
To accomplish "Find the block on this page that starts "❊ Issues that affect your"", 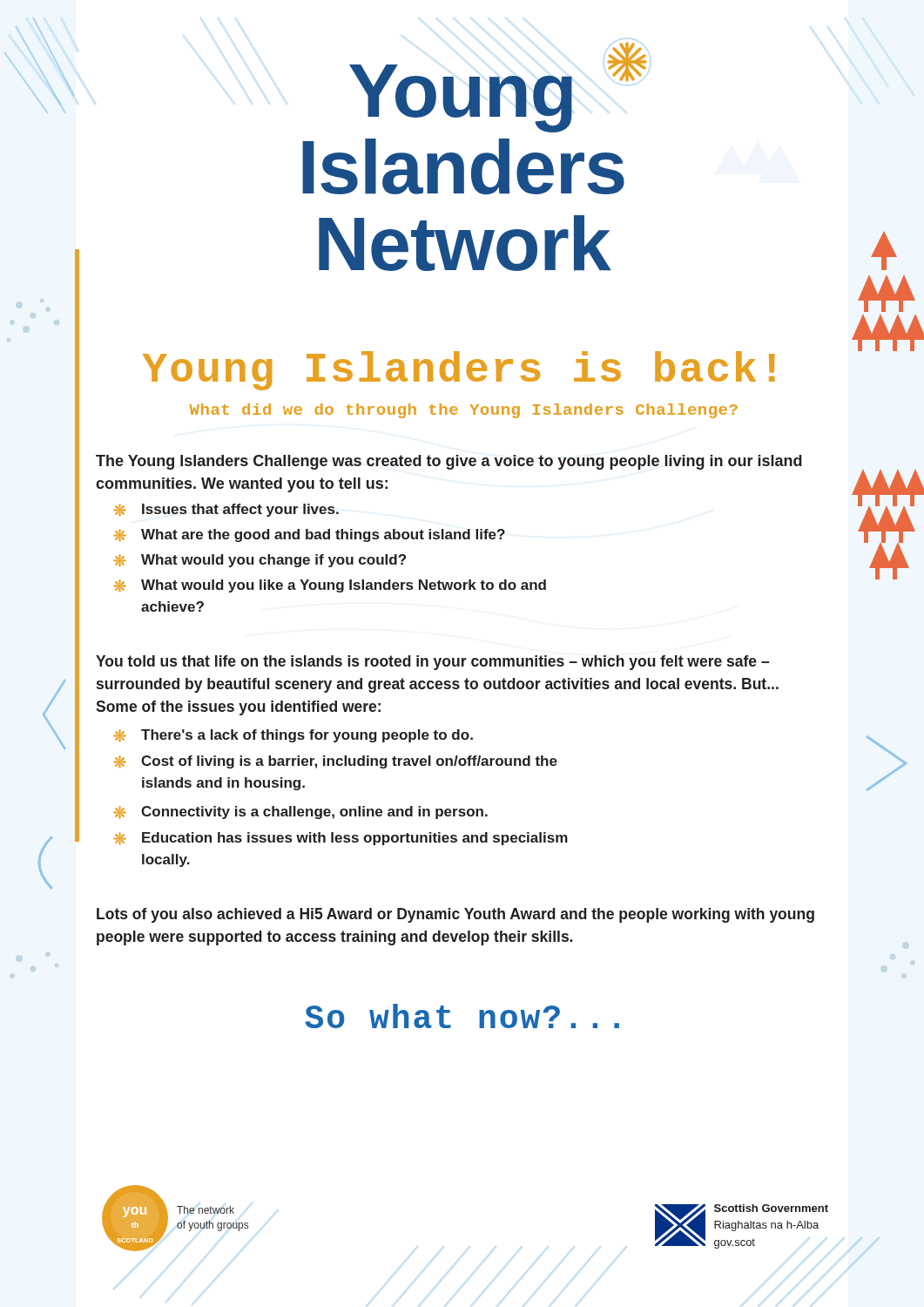I will pyautogui.click(x=226, y=510).
